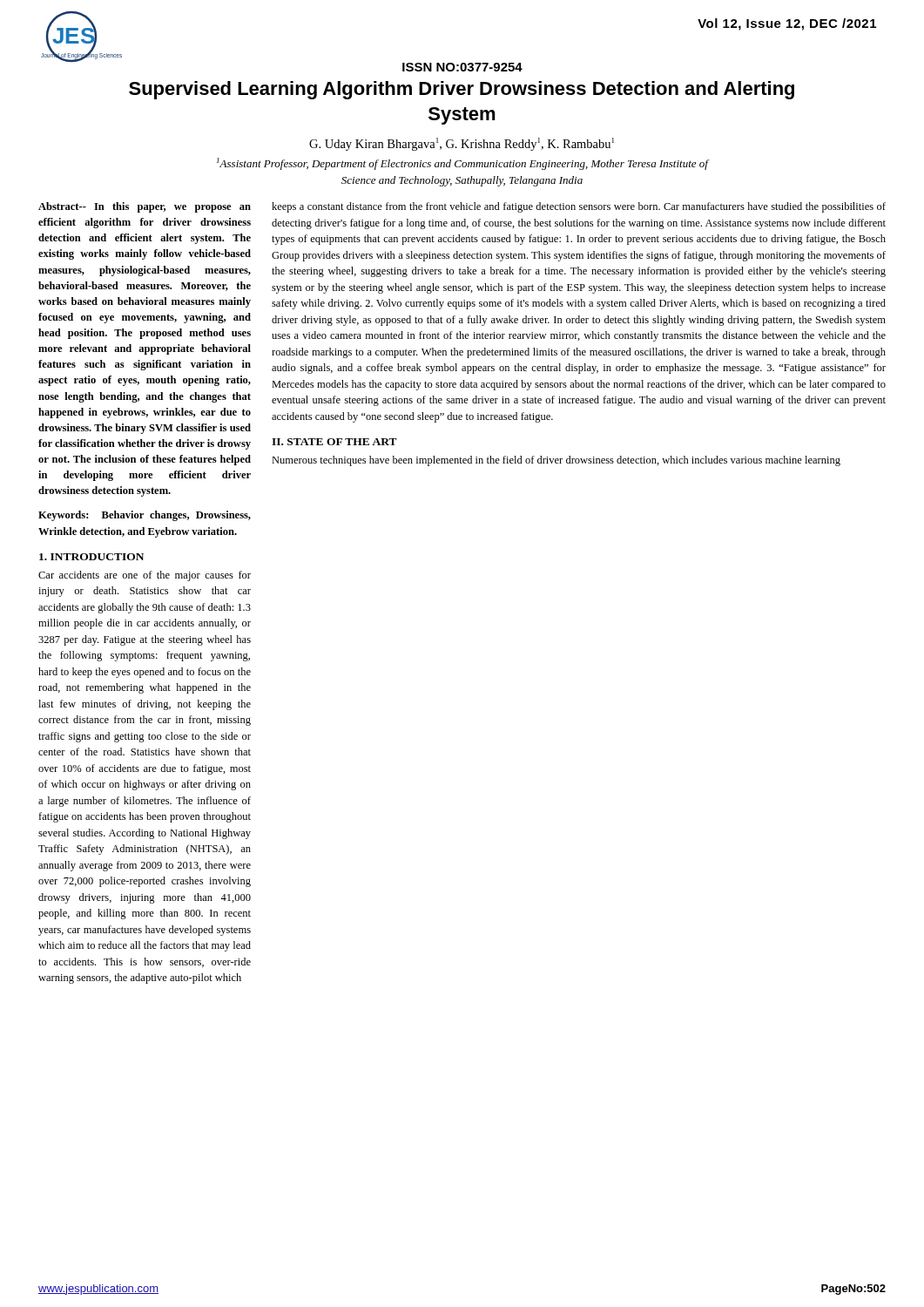Navigate to the region starting "Abstract-- In this paper, we propose an"
Viewport: 924px width, 1307px height.
[x=145, y=349]
